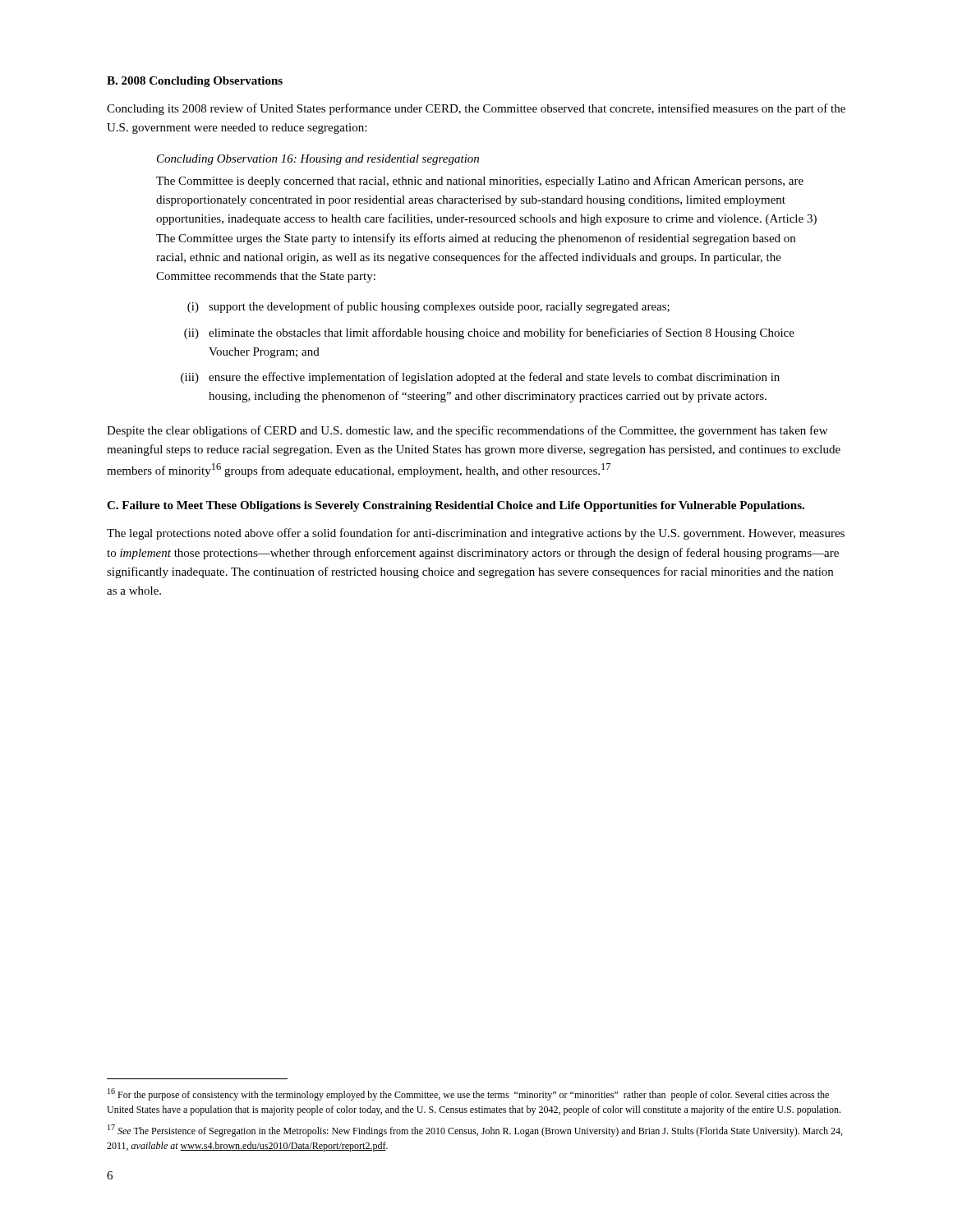Image resolution: width=953 pixels, height=1232 pixels.
Task: Select the block starting "The Committee is"
Action: [487, 228]
